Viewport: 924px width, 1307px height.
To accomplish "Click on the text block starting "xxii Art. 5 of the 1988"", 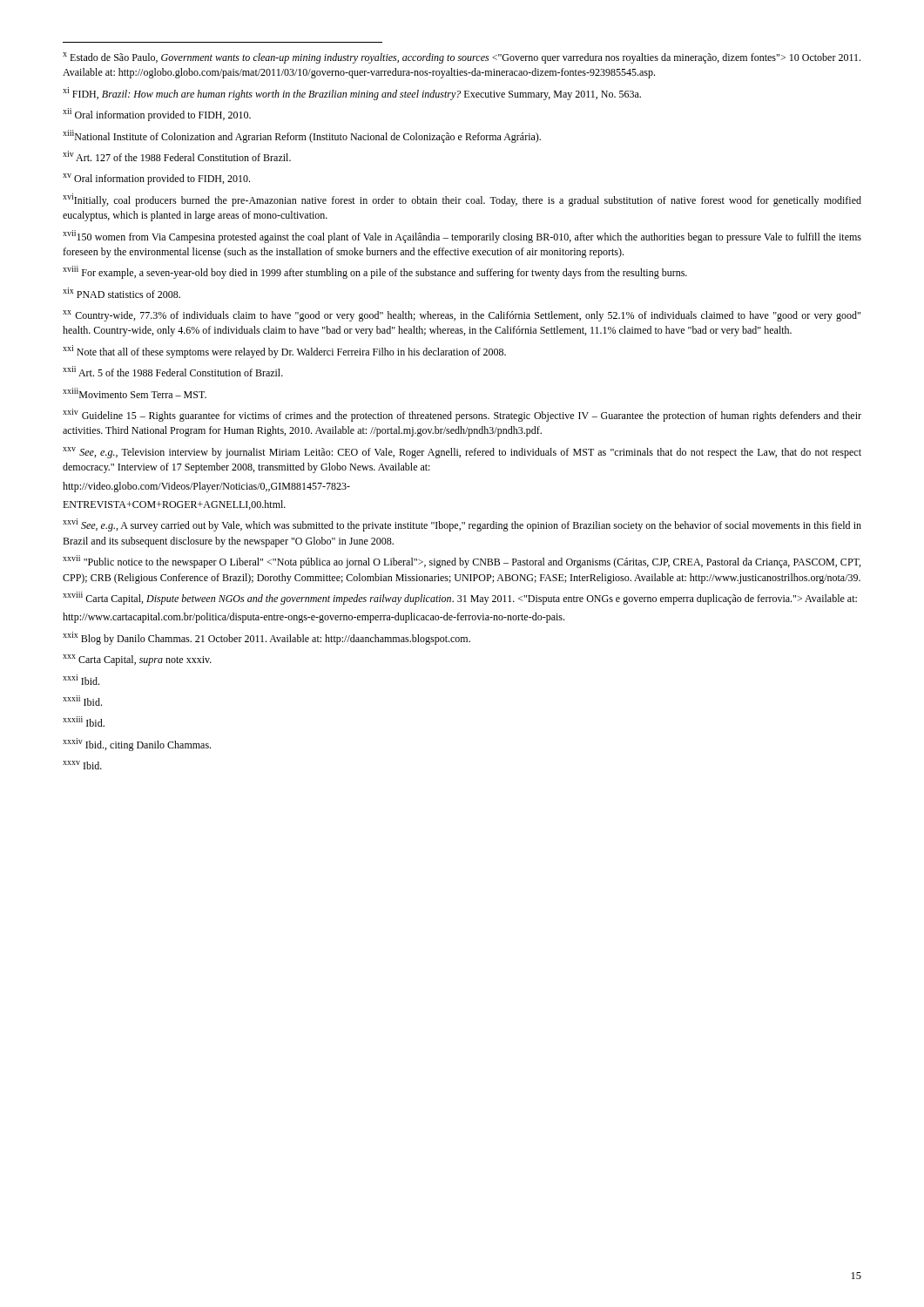I will click(x=173, y=371).
